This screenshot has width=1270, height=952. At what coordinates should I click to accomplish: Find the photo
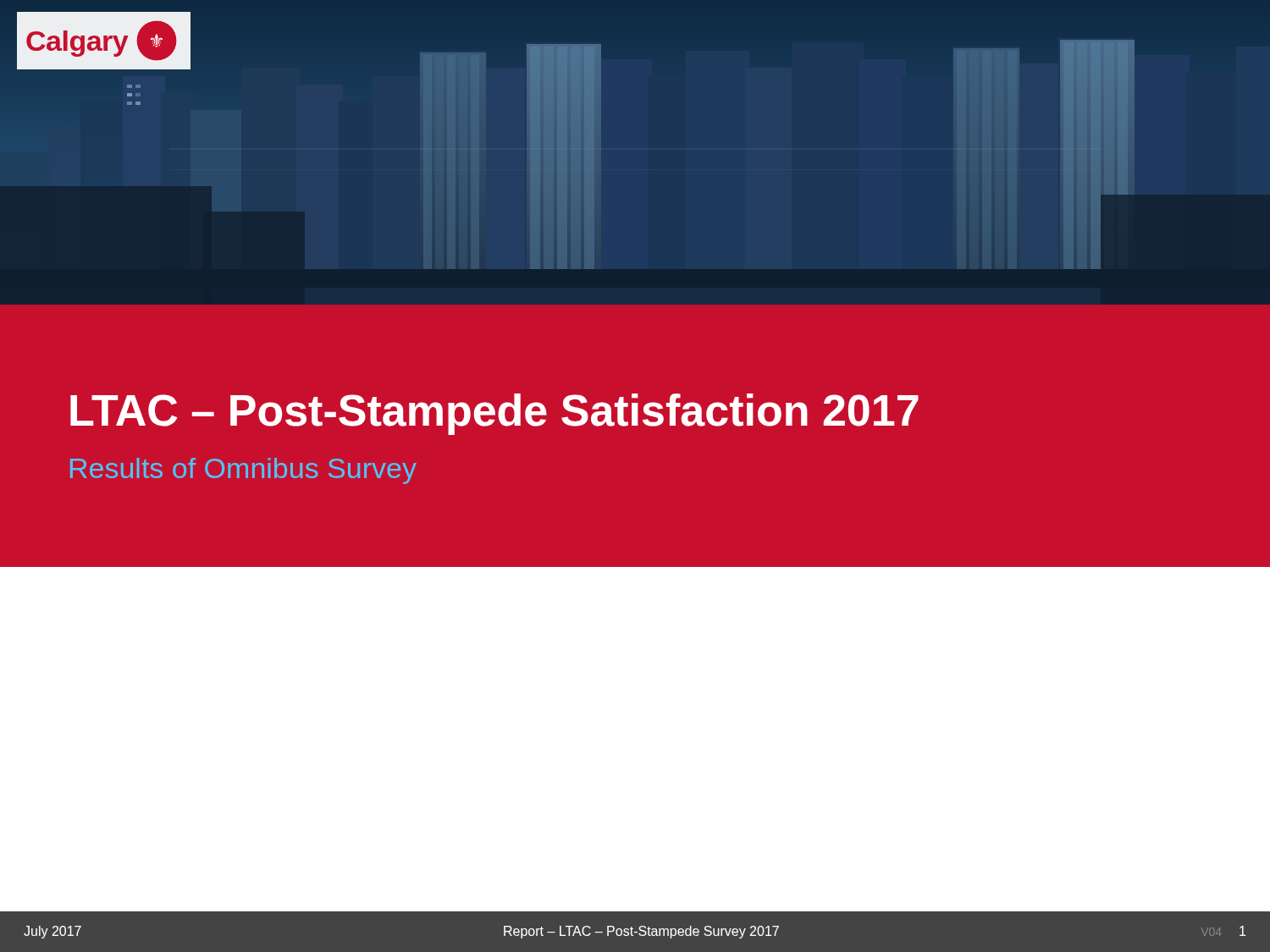pyautogui.click(x=635, y=152)
